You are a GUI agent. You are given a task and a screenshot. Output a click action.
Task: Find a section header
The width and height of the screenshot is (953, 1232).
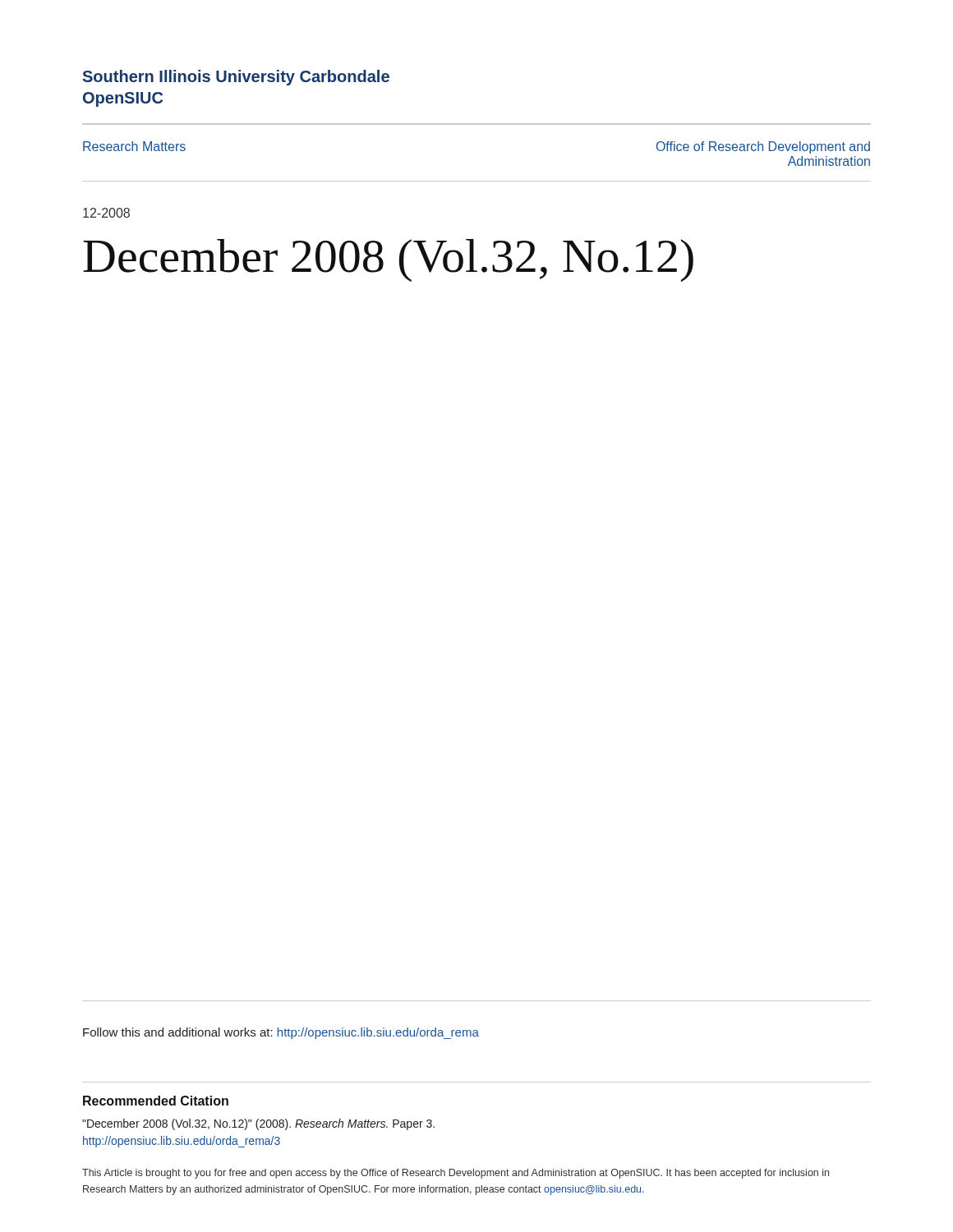coord(476,1122)
